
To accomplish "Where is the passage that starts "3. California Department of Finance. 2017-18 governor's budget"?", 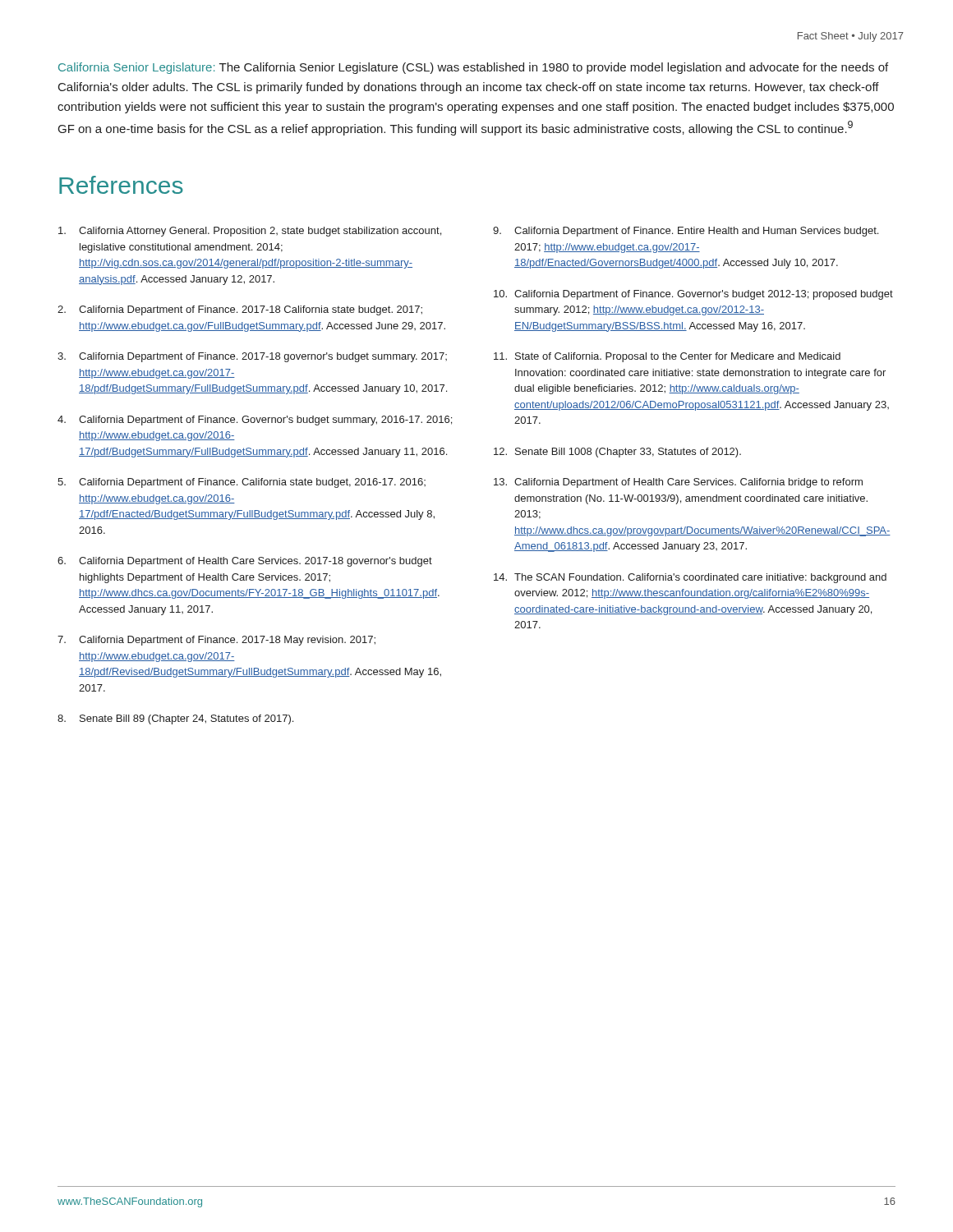I will (252, 357).
